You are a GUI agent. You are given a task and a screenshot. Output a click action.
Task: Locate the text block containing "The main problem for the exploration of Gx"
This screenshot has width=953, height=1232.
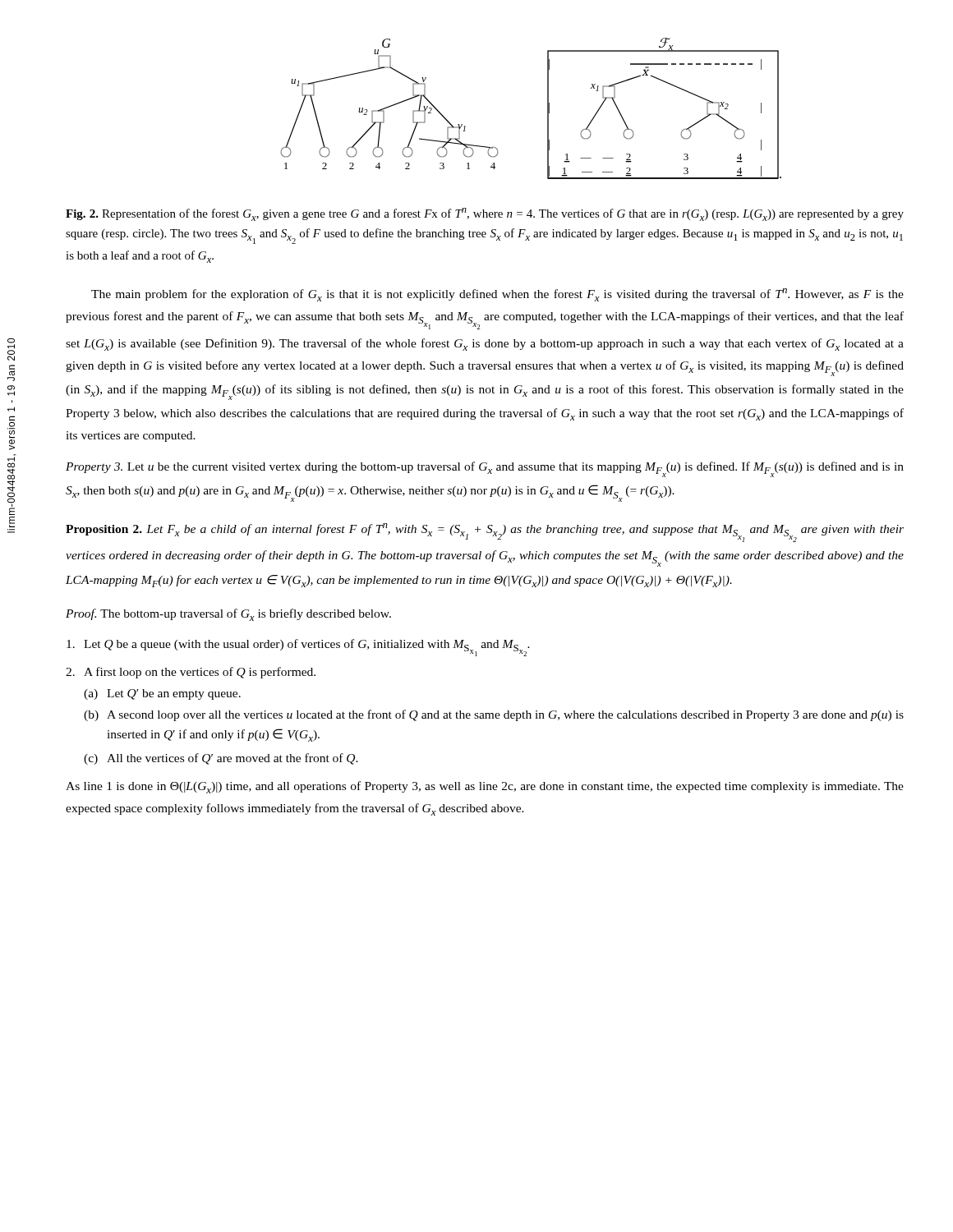tap(485, 363)
